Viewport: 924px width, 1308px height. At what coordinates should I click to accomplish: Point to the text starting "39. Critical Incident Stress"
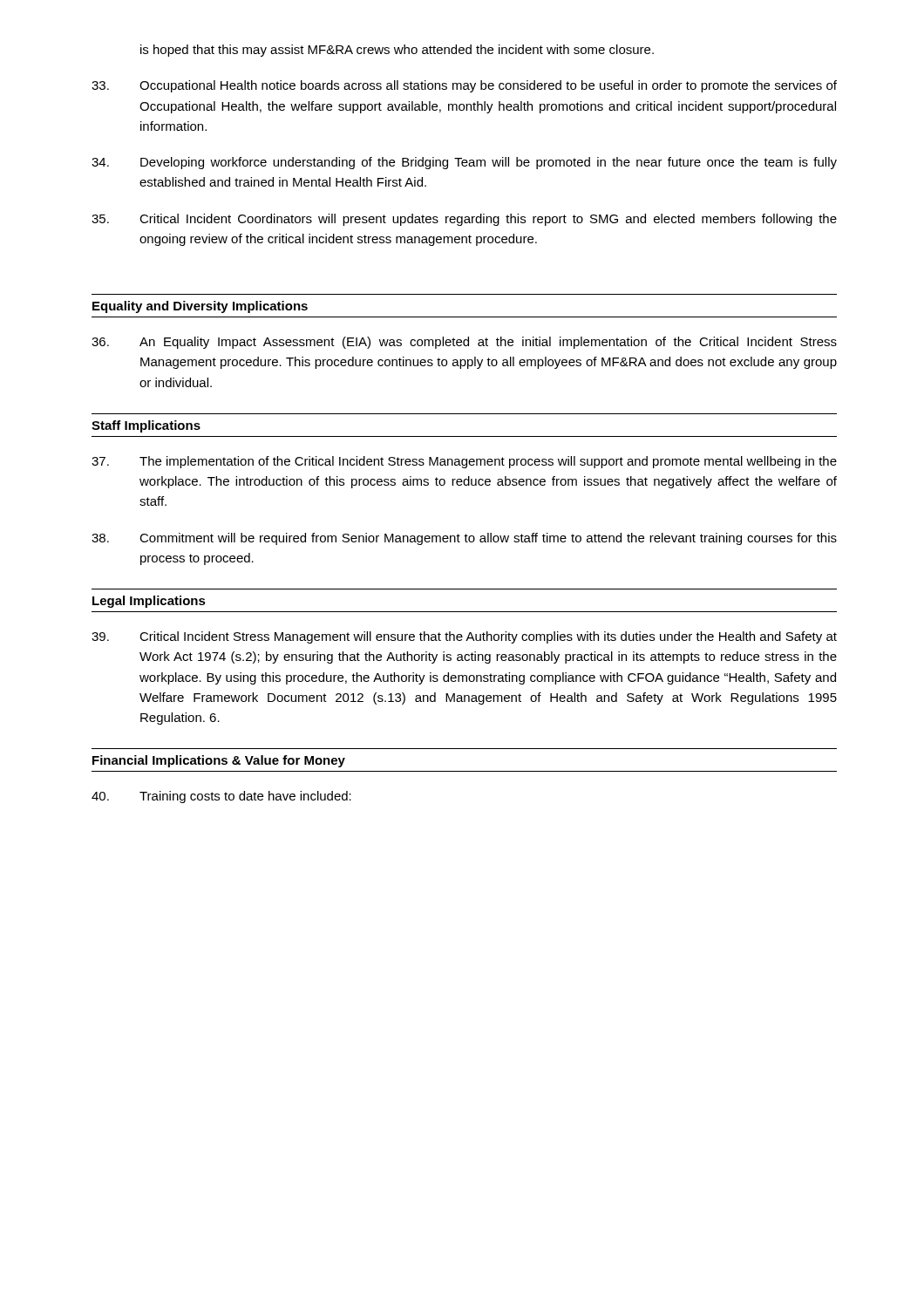[x=464, y=677]
